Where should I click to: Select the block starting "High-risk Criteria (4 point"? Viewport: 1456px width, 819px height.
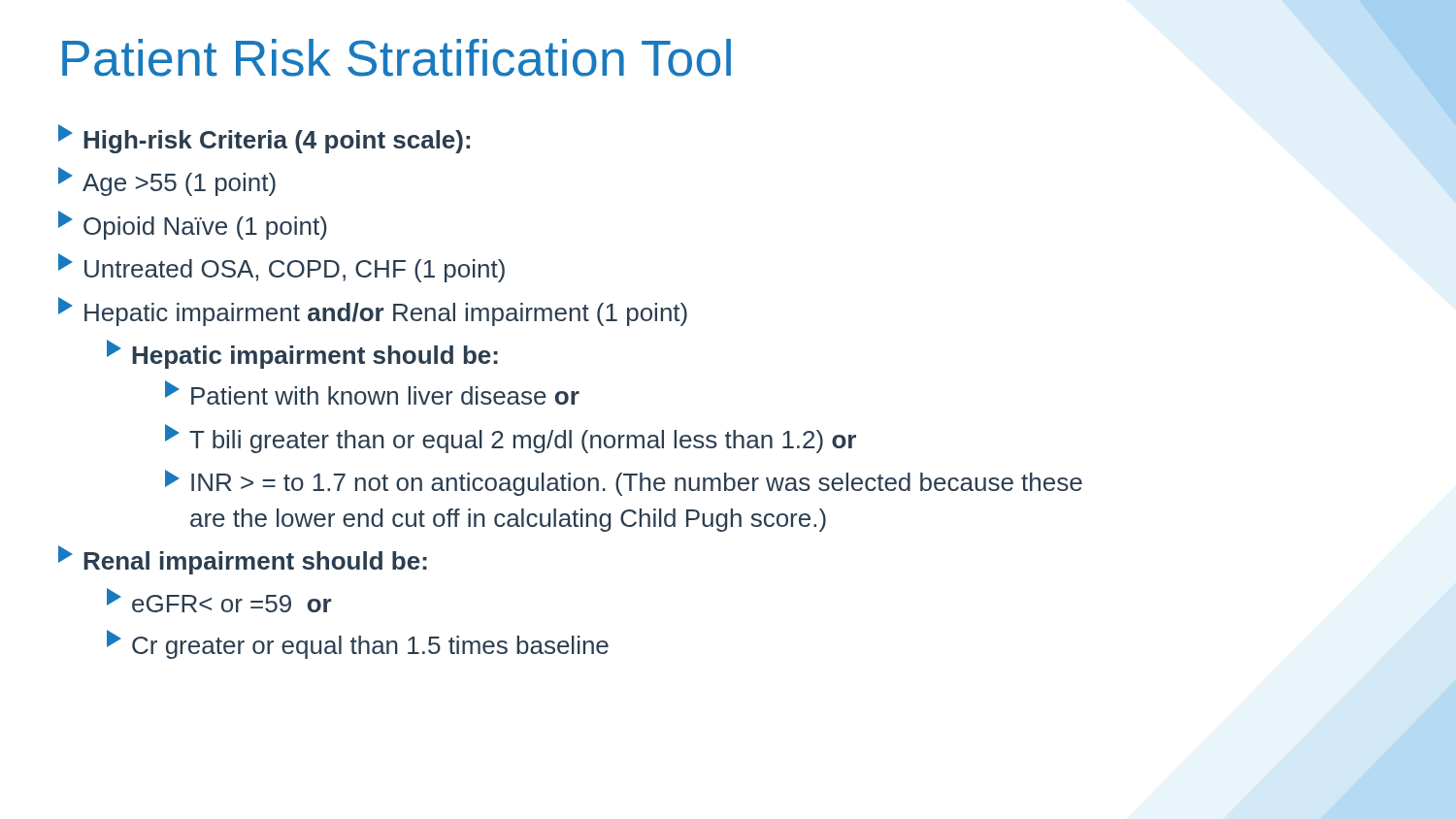tap(265, 140)
